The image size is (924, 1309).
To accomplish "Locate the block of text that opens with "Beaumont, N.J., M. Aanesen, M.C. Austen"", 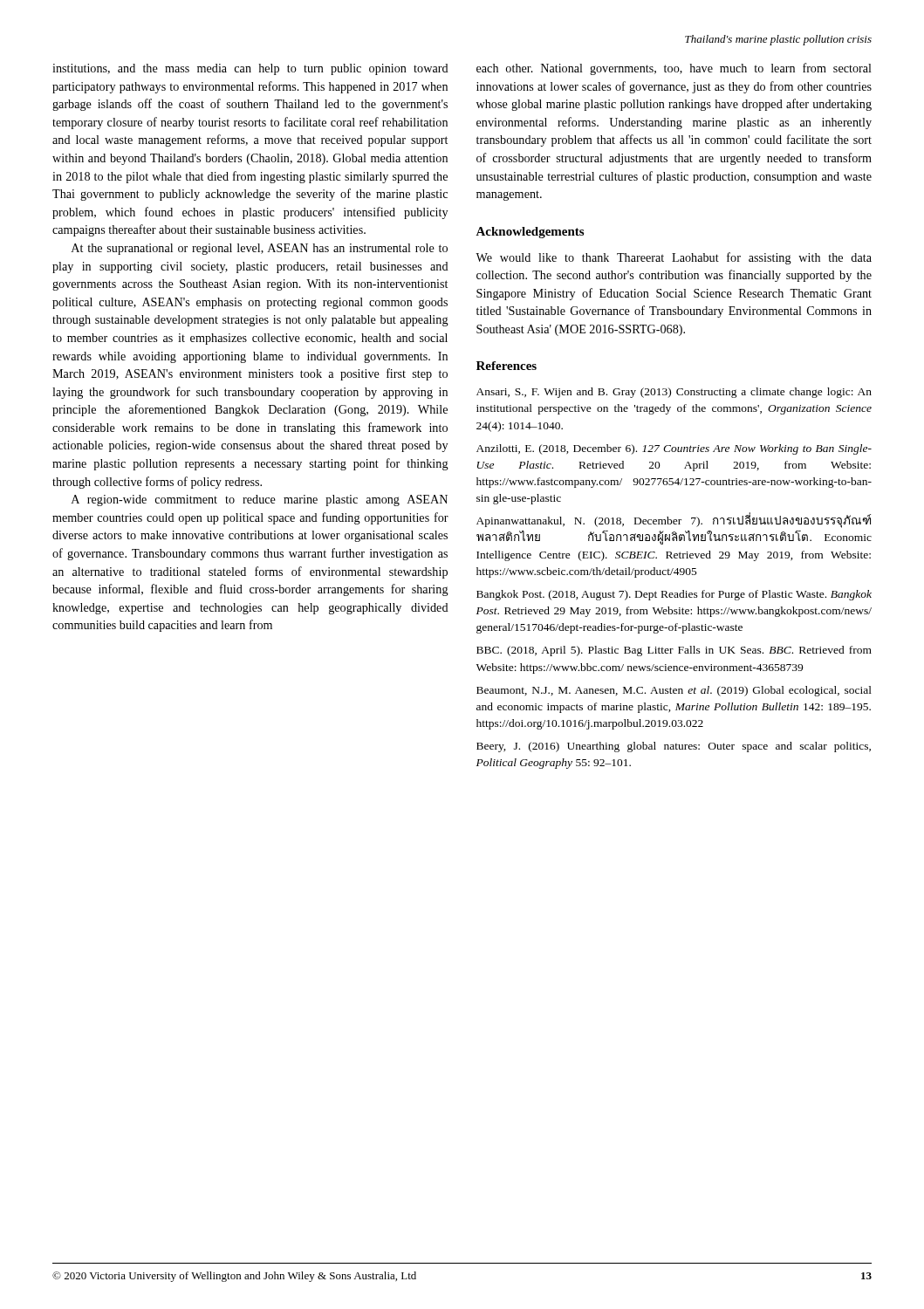I will [x=674, y=706].
